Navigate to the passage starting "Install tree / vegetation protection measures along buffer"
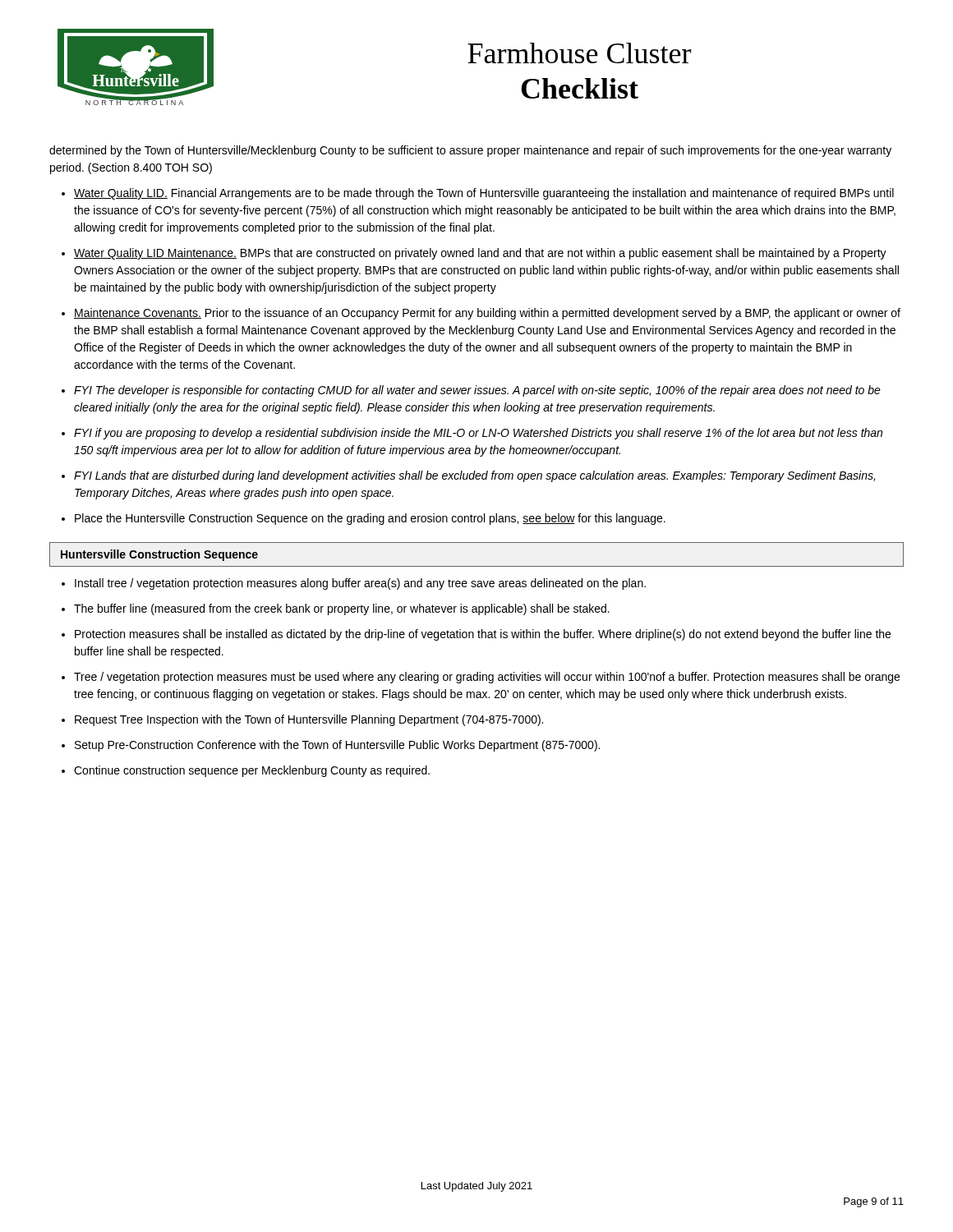 pyautogui.click(x=360, y=583)
